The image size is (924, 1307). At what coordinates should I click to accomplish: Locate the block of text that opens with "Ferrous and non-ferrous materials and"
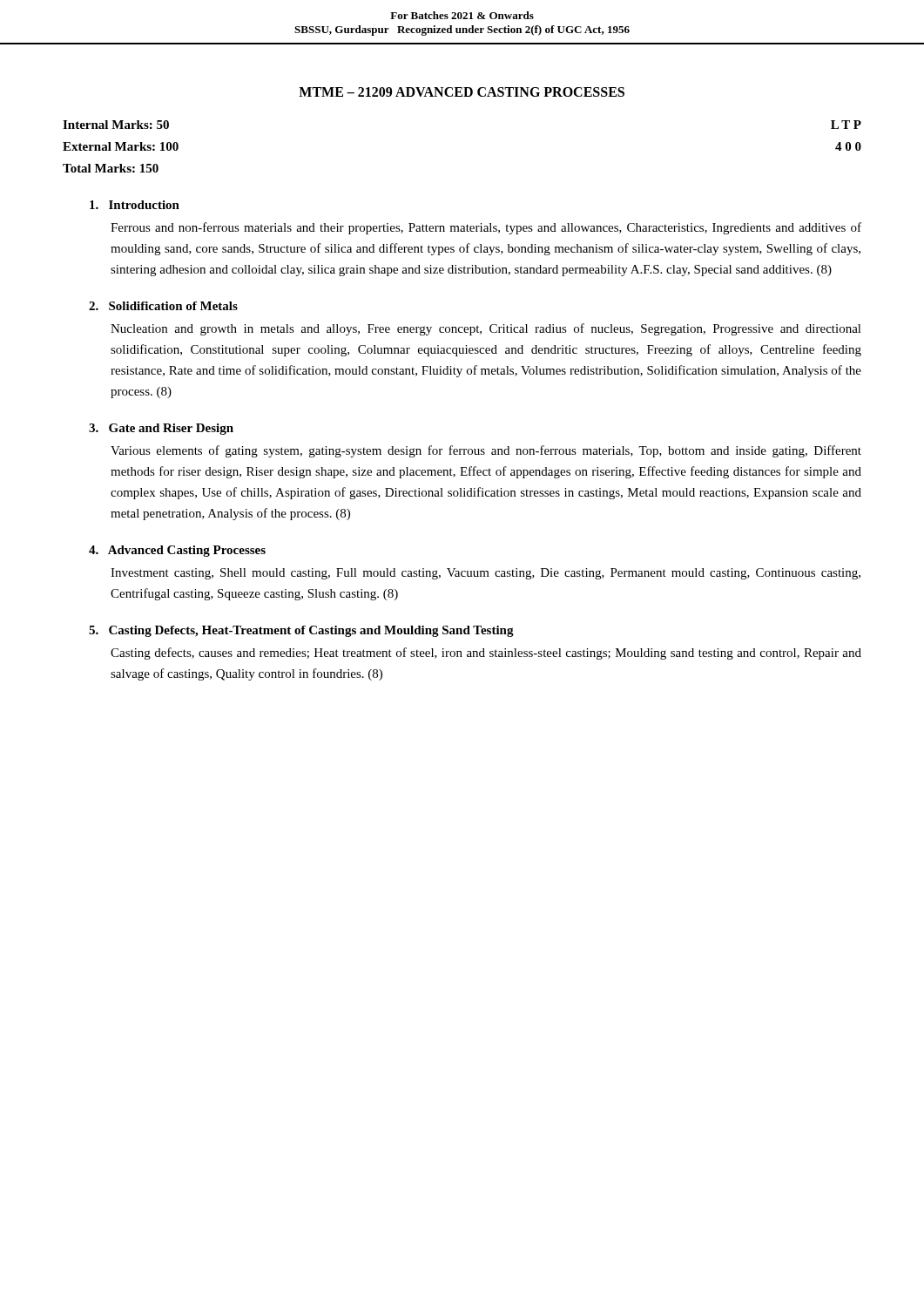[x=486, y=249]
